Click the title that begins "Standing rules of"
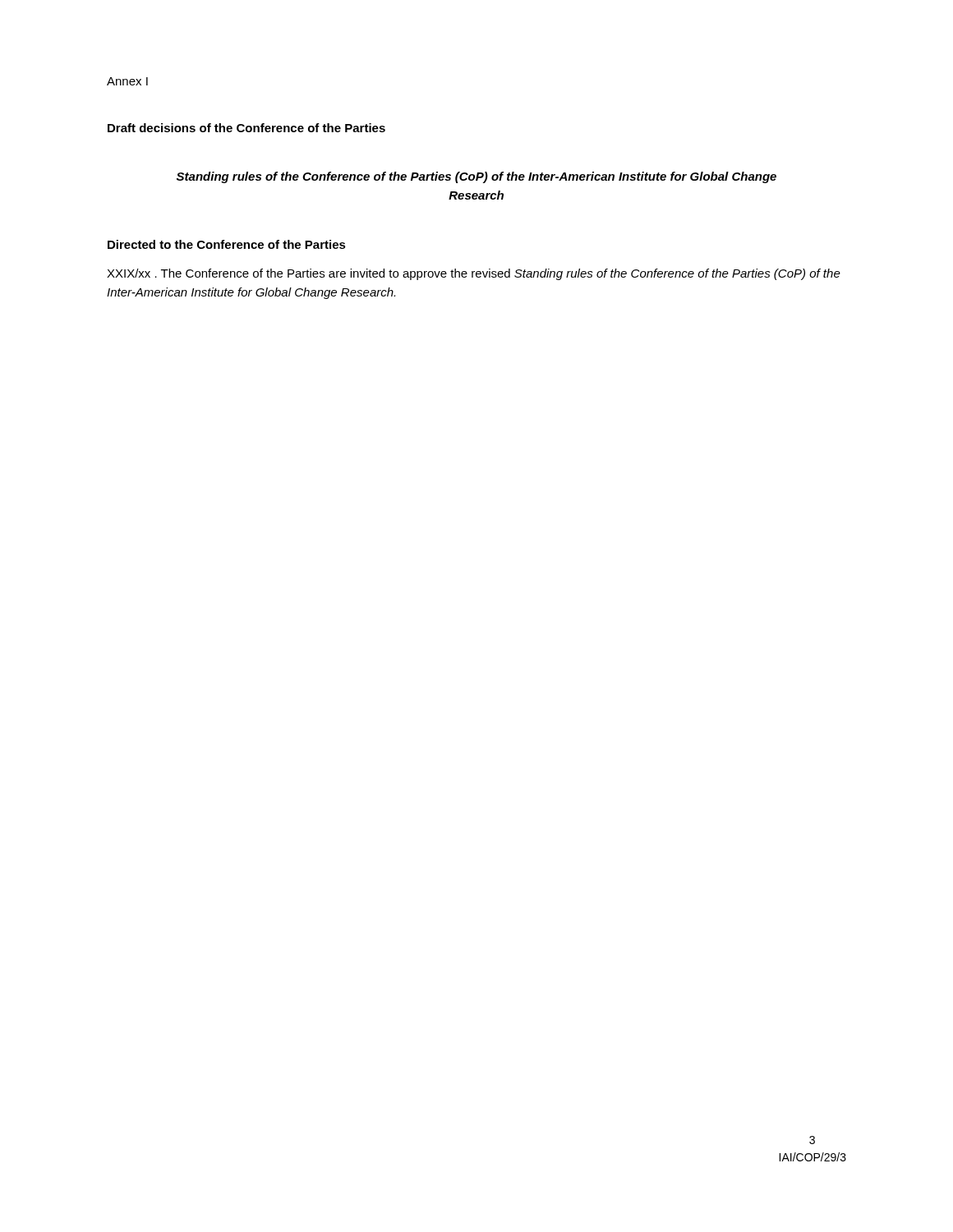Screen dimensions: 1232x953 [476, 185]
